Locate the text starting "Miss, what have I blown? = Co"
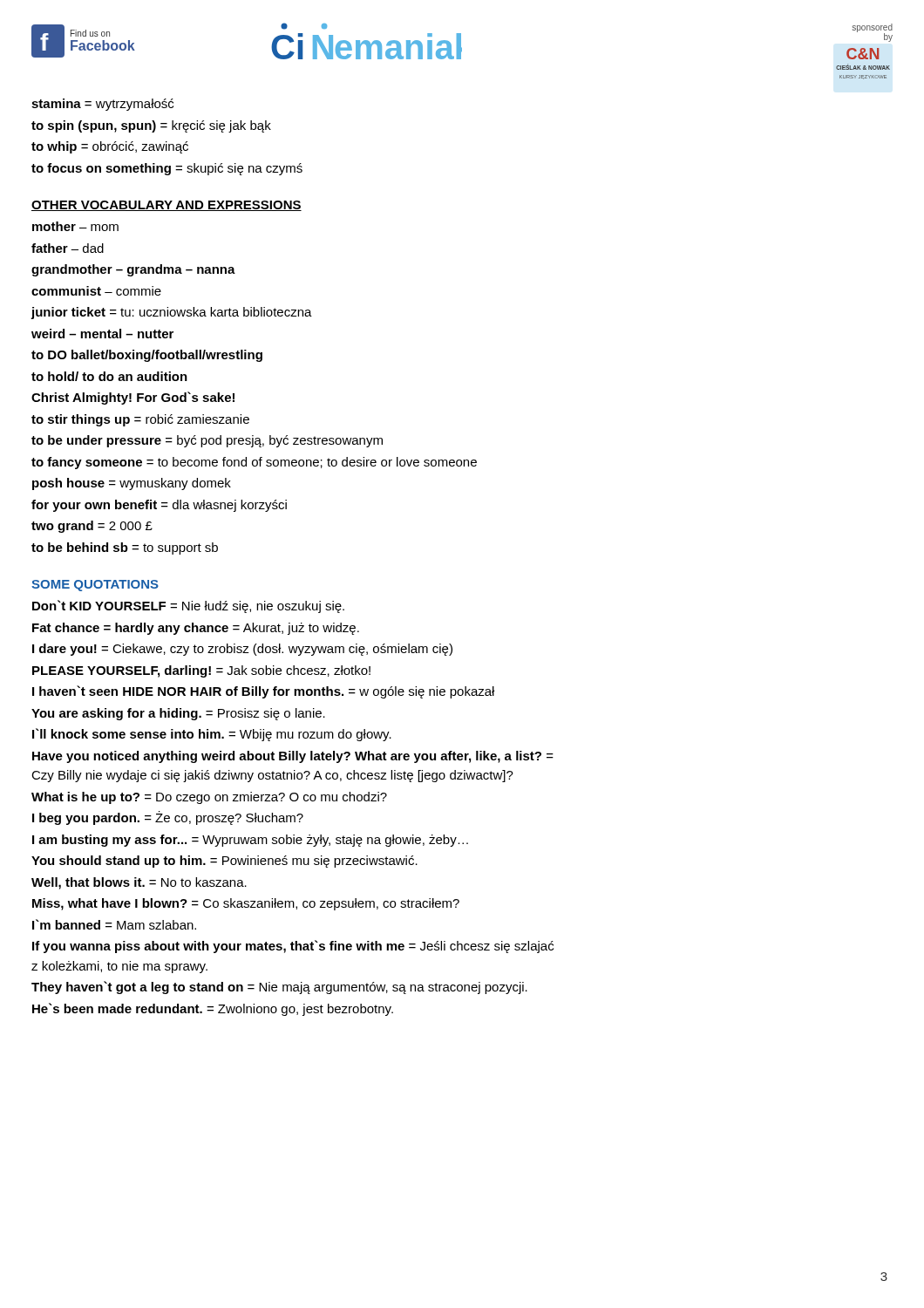The image size is (924, 1308). pyautogui.click(x=246, y=903)
